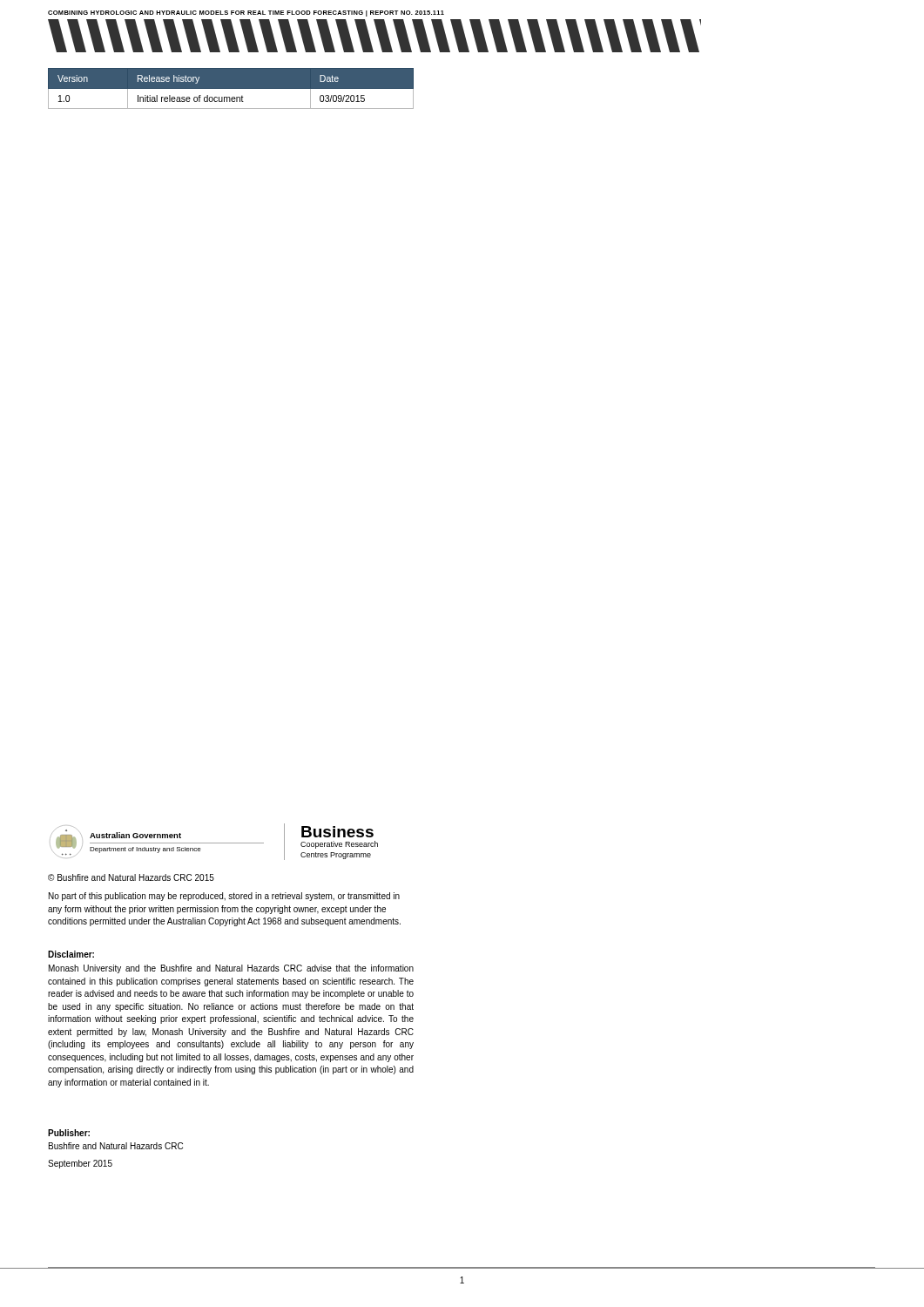
Task: Locate a table
Action: tap(231, 88)
